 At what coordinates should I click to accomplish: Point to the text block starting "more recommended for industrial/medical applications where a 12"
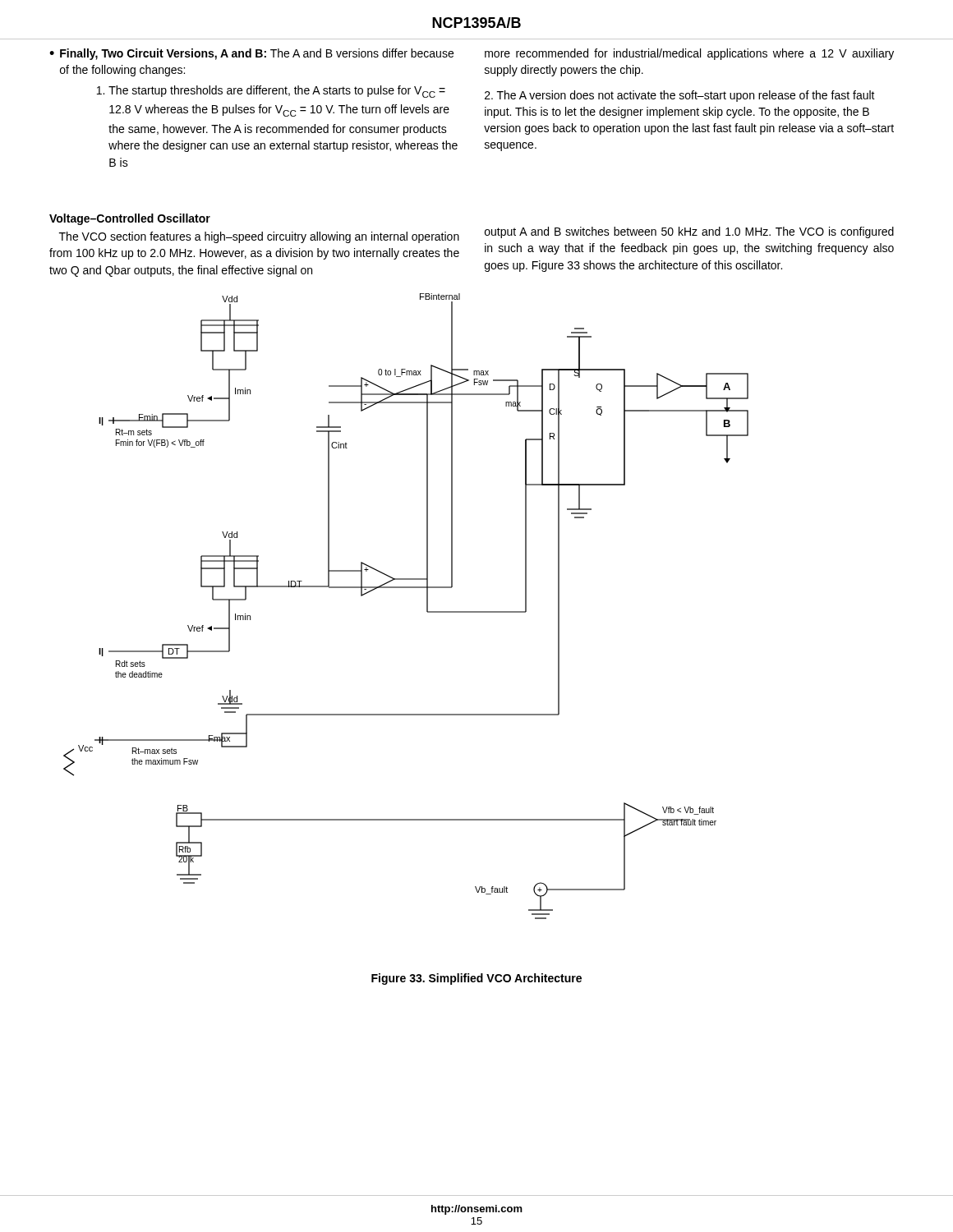[x=689, y=62]
